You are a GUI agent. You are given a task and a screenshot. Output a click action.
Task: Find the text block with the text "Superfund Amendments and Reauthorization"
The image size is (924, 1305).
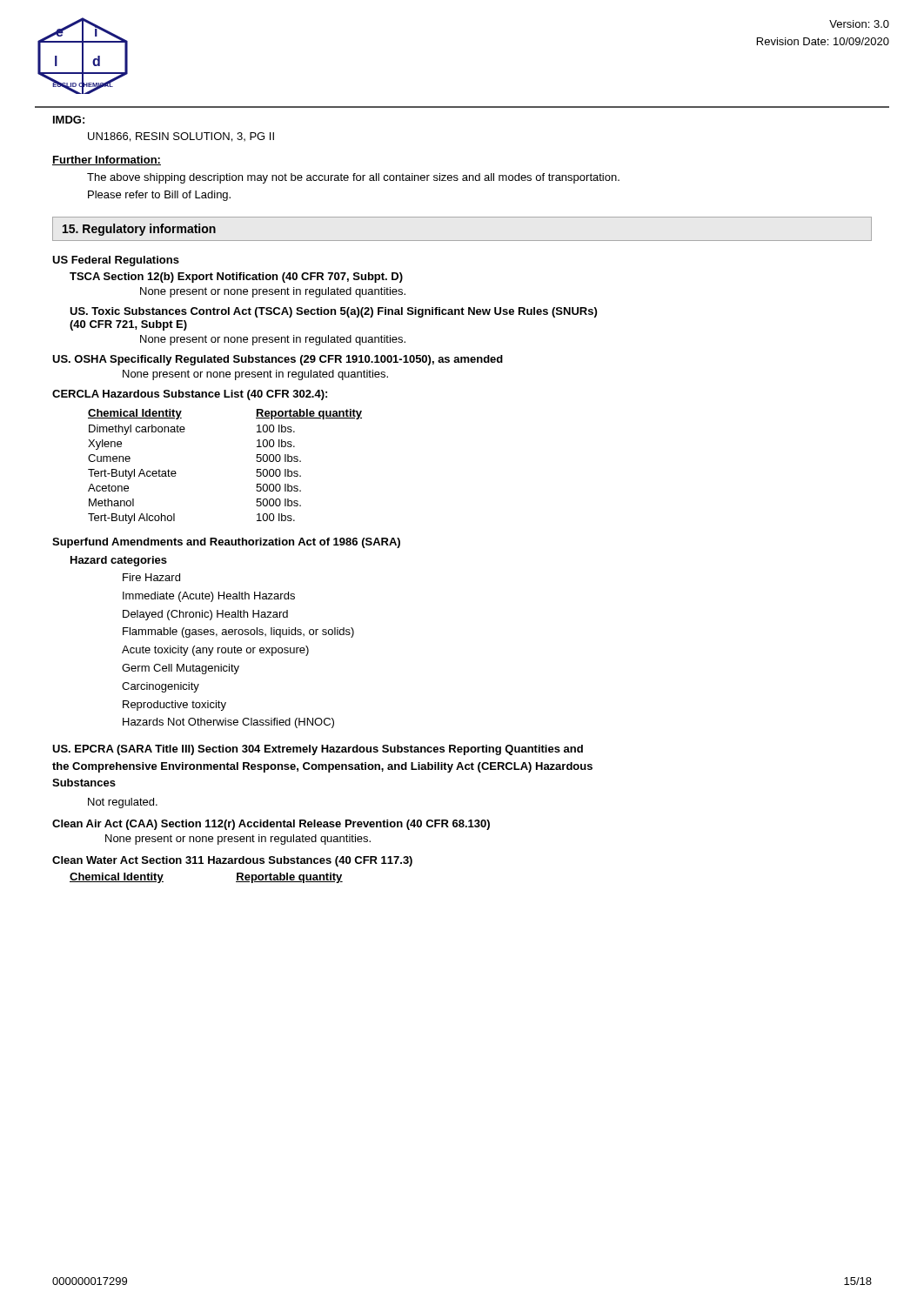(226, 543)
